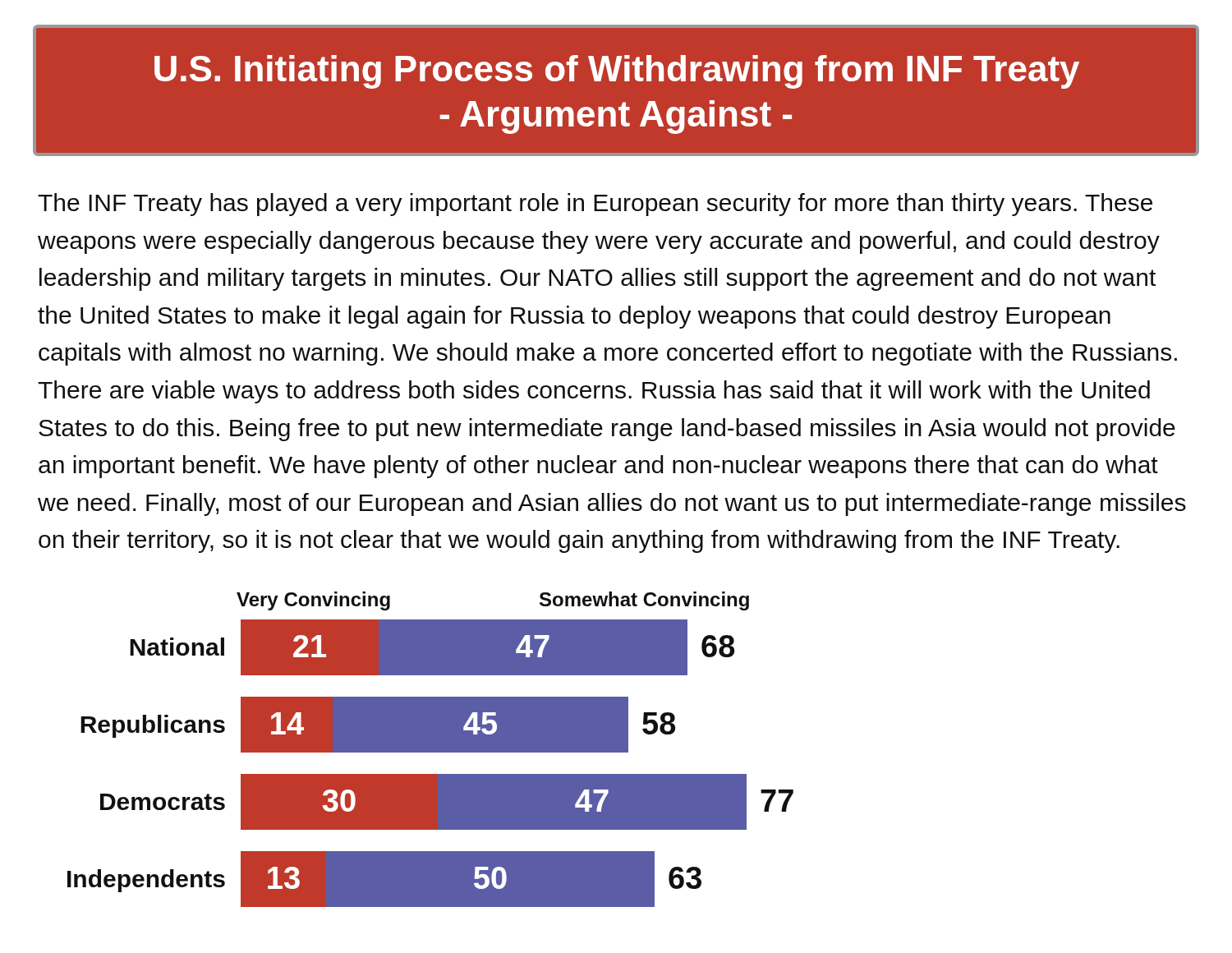Locate the stacked bar chart
Screen dimensions: 953x1232
(616, 750)
